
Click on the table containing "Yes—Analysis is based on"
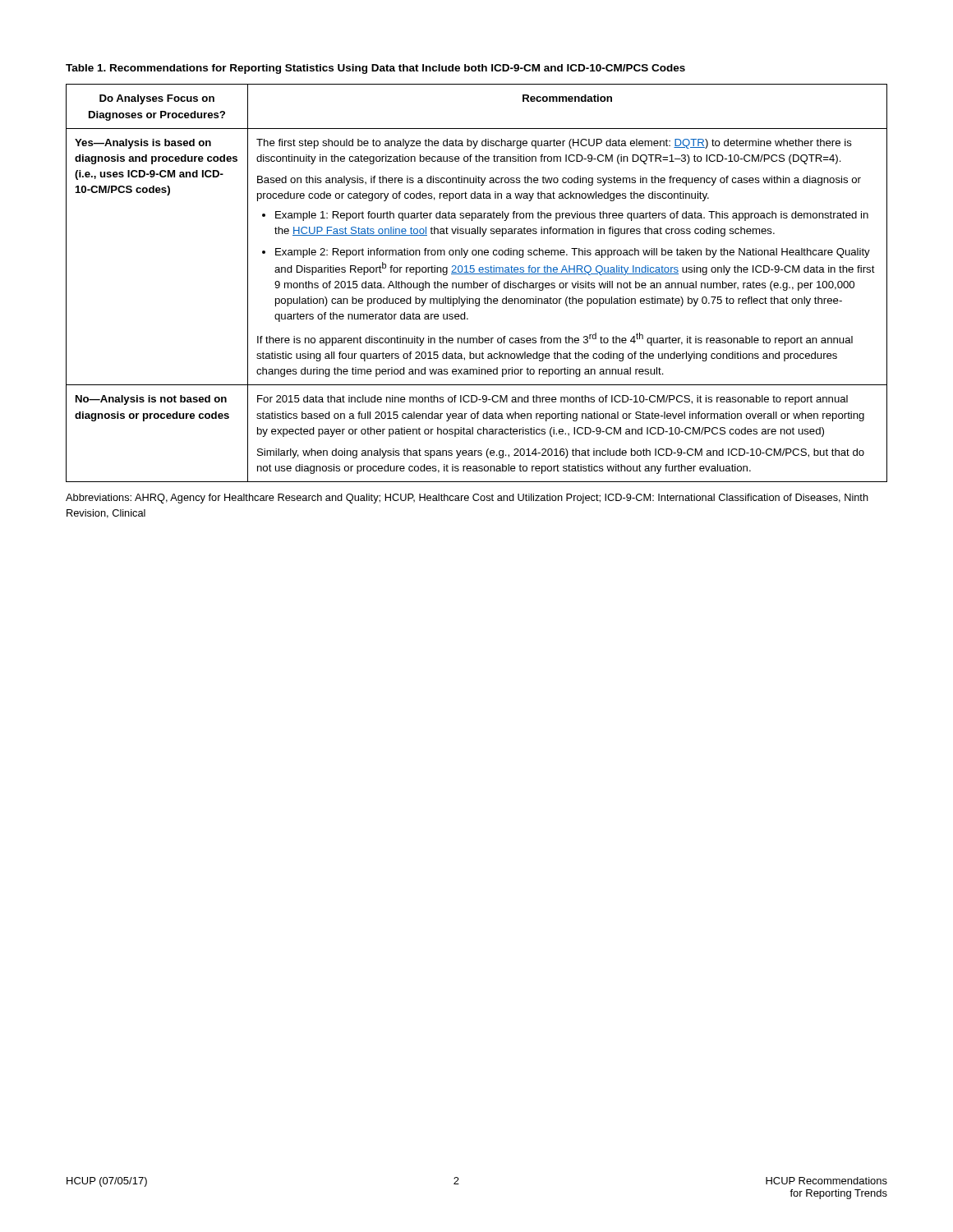tap(476, 283)
